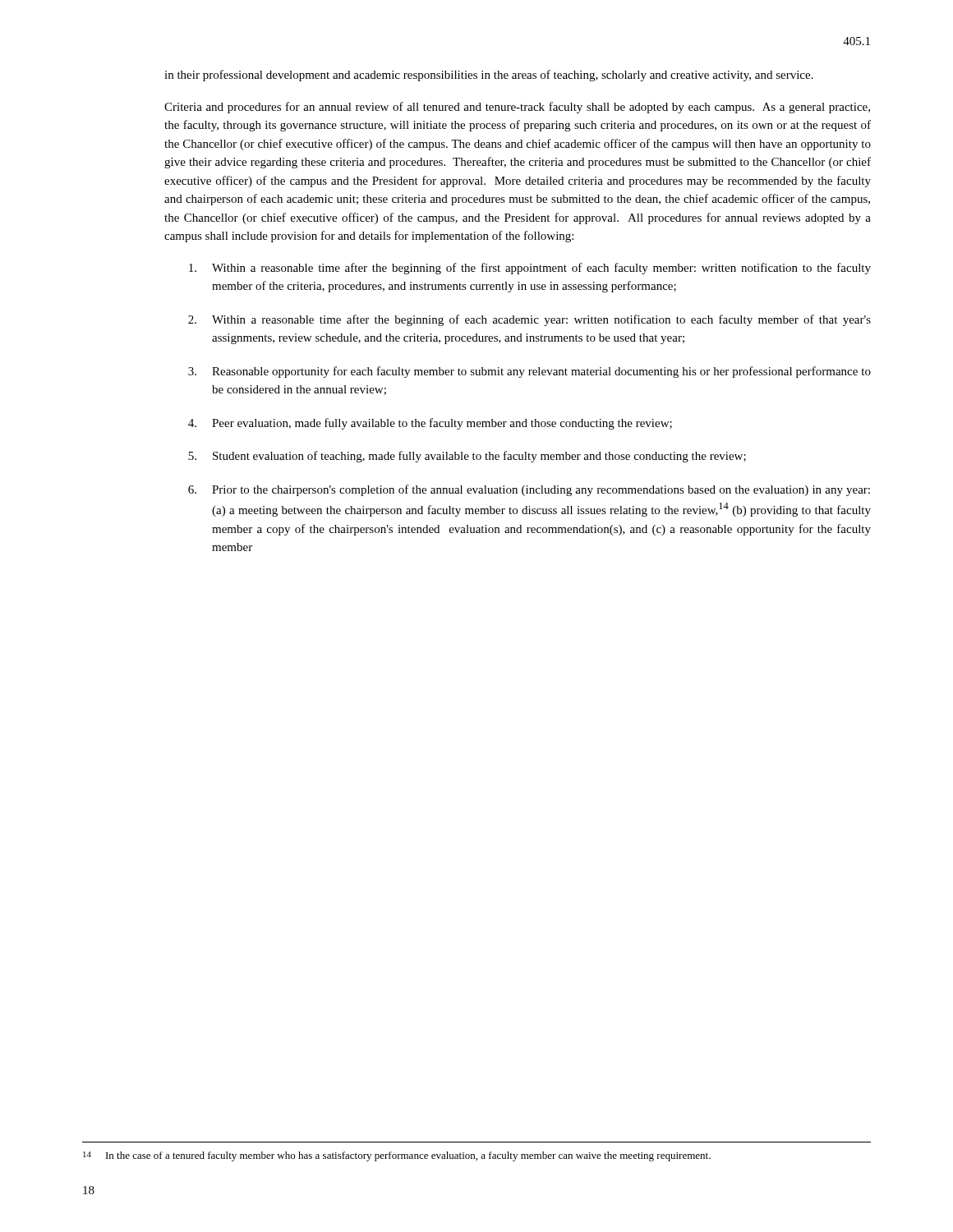Click on the list item that reads "3. Reasonable opportunity for each faculty"

pyautogui.click(x=518, y=380)
